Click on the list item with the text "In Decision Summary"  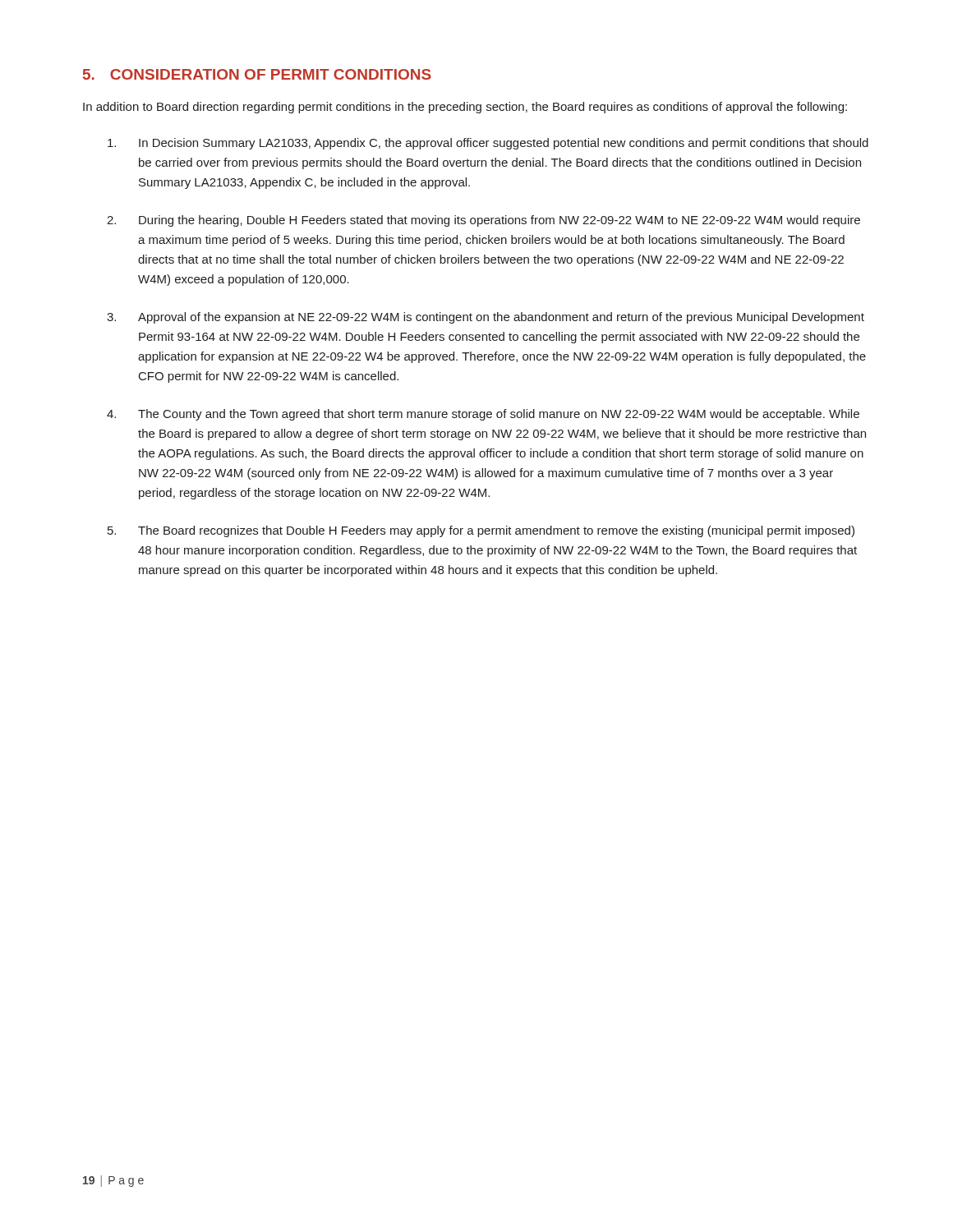point(504,163)
